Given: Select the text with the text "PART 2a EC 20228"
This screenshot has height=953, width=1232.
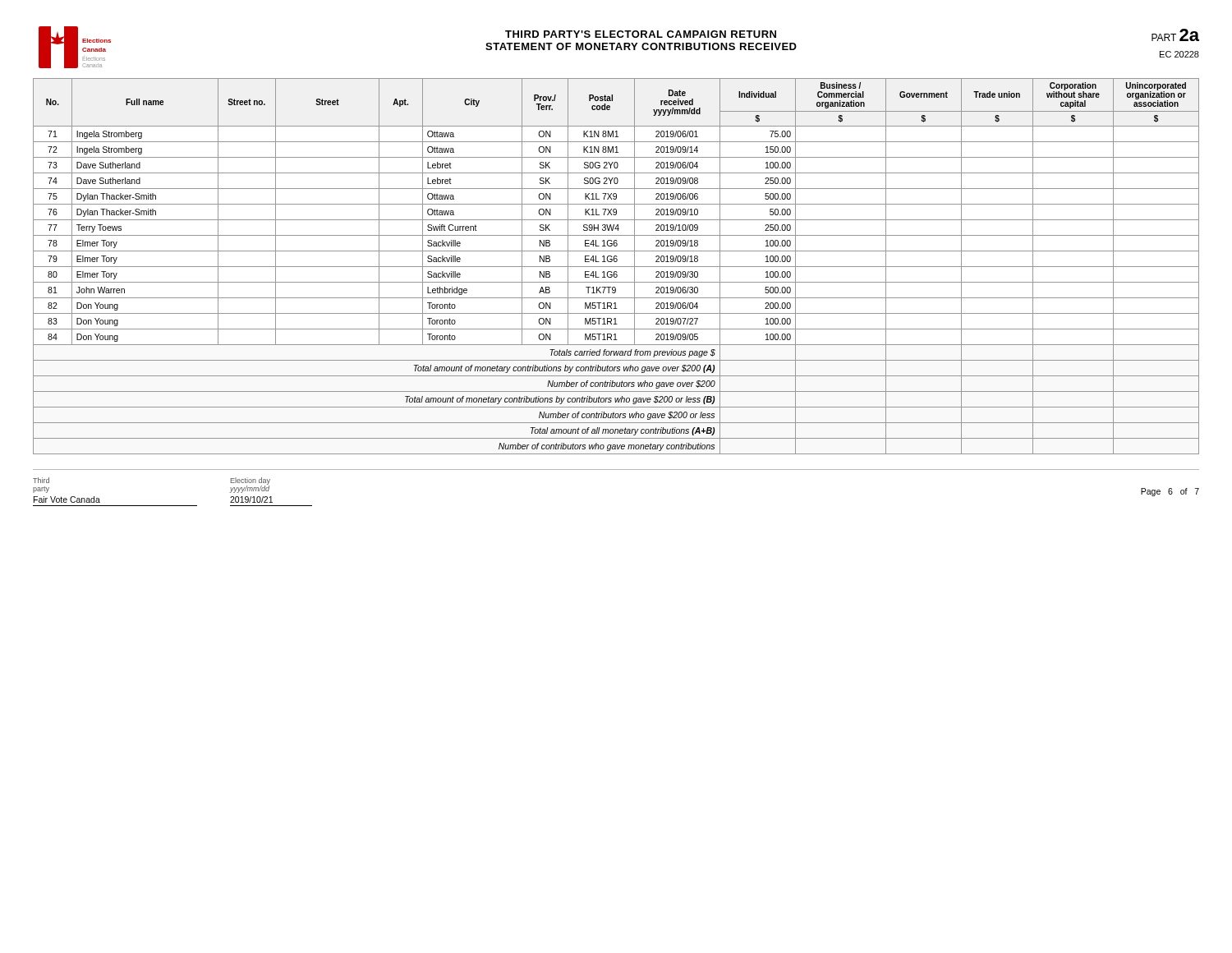Looking at the screenshot, I should [1175, 42].
